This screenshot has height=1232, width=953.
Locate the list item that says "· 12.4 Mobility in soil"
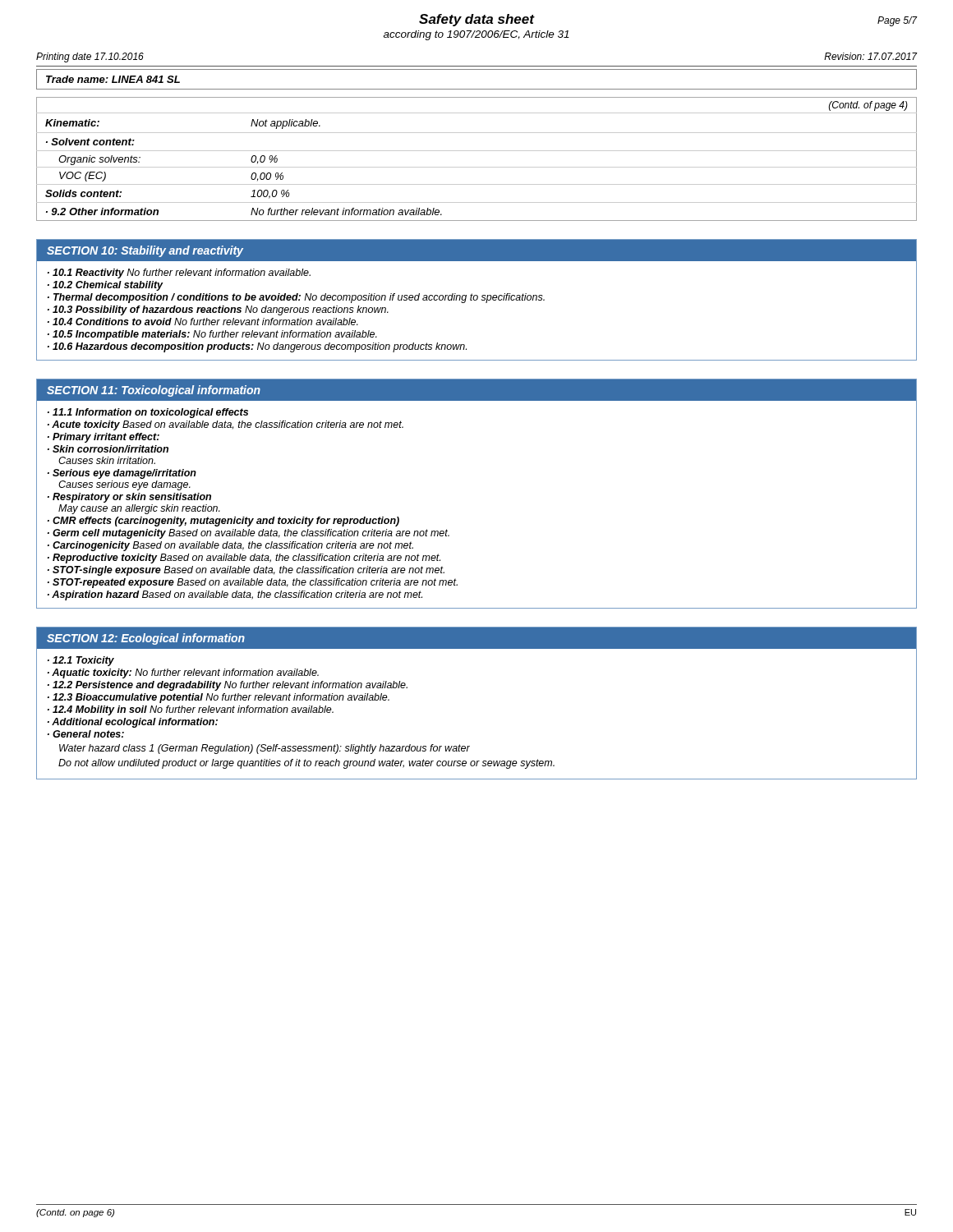pos(191,710)
